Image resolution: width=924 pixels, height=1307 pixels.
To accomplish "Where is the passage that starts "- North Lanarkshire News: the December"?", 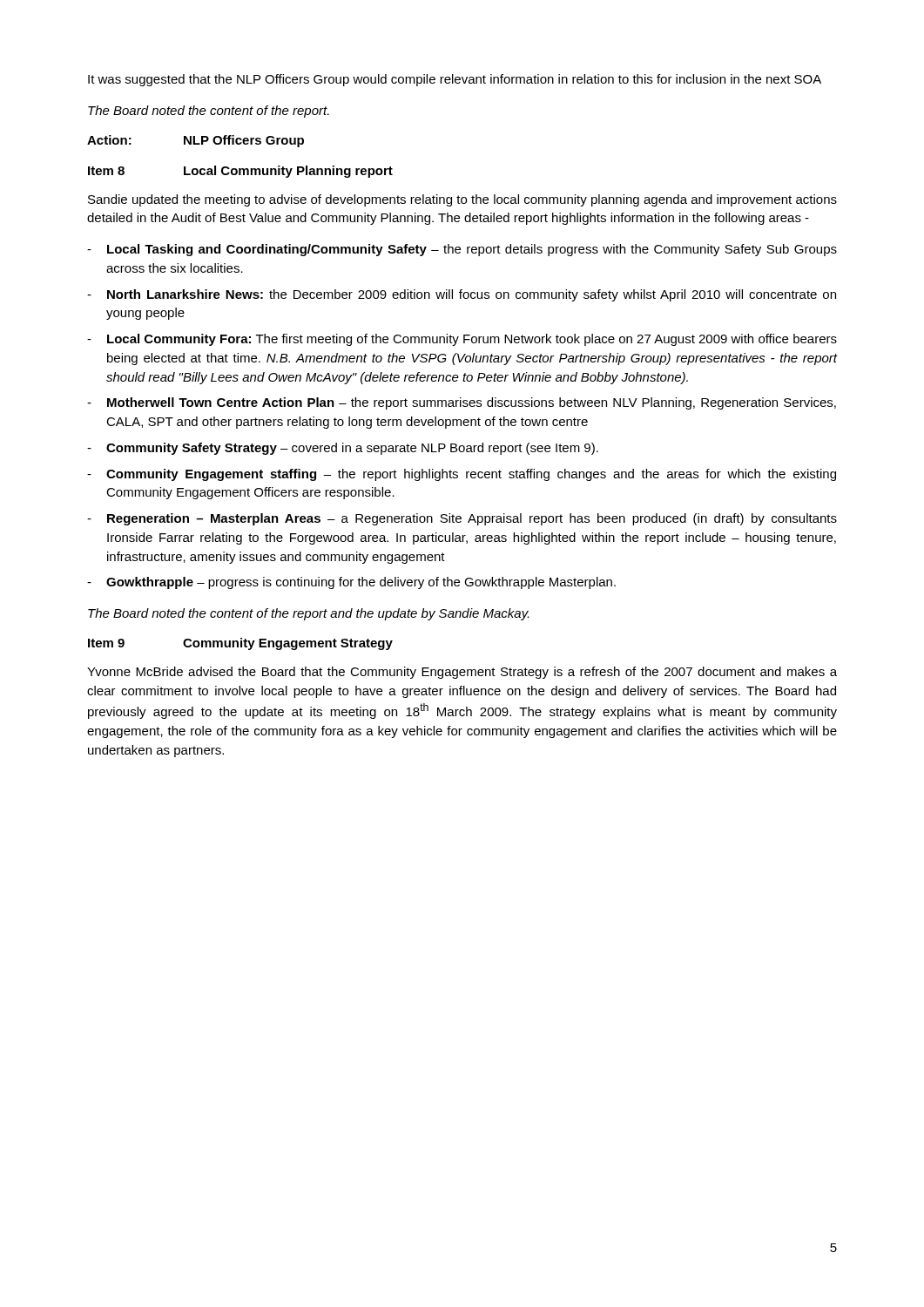I will point(462,303).
